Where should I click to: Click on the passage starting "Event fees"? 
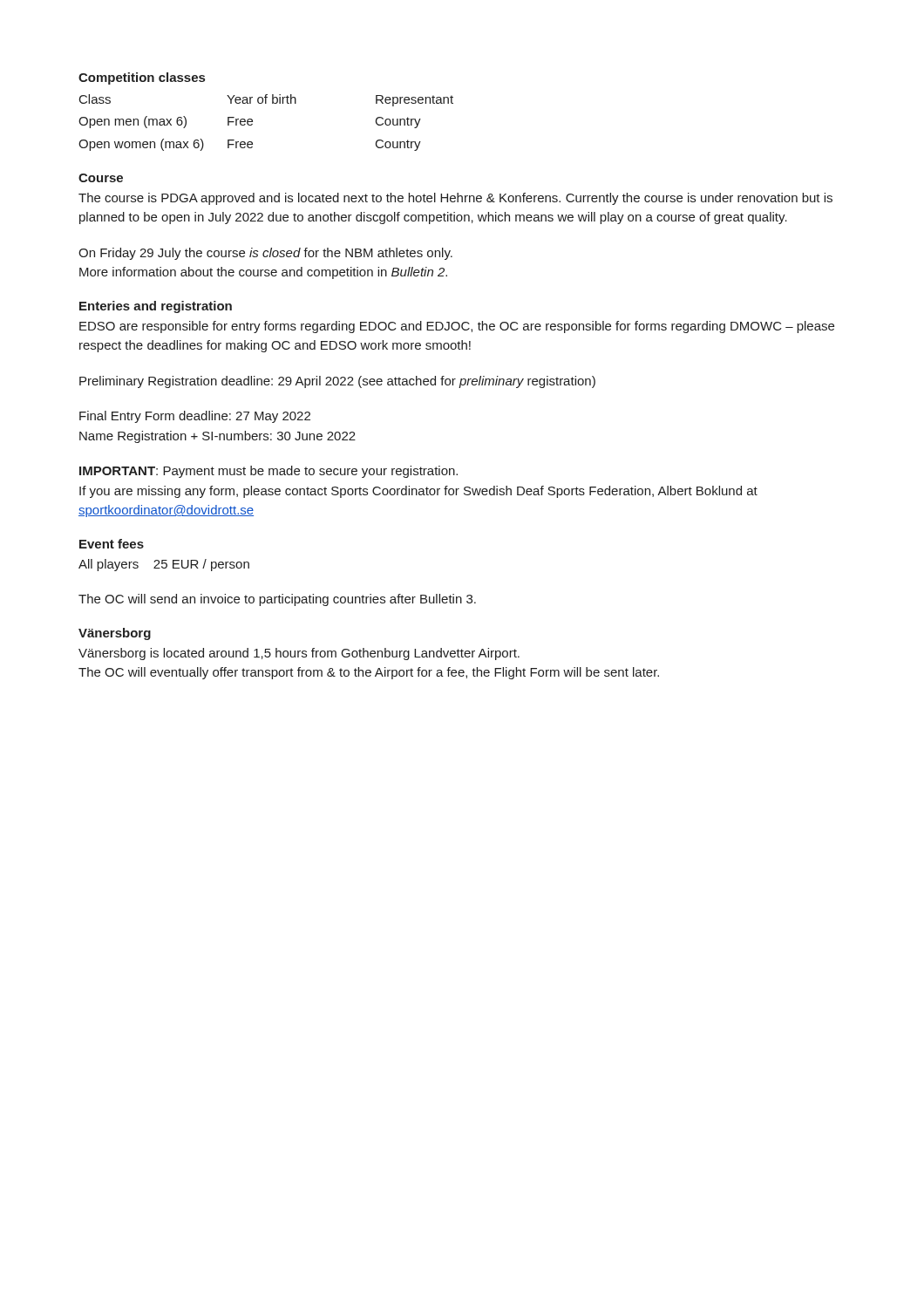coord(111,543)
